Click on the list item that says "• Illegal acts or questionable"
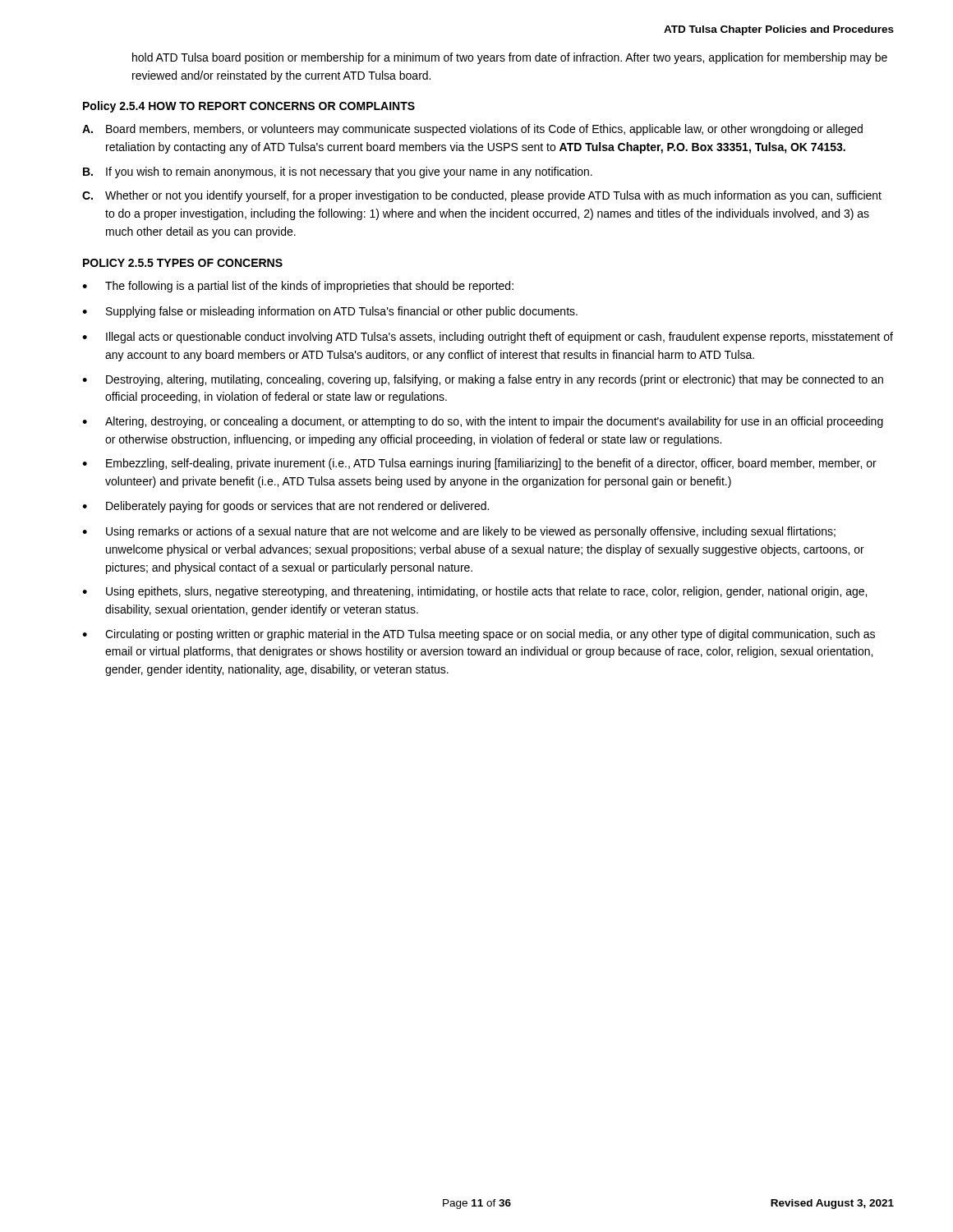Image resolution: width=953 pixels, height=1232 pixels. click(488, 347)
